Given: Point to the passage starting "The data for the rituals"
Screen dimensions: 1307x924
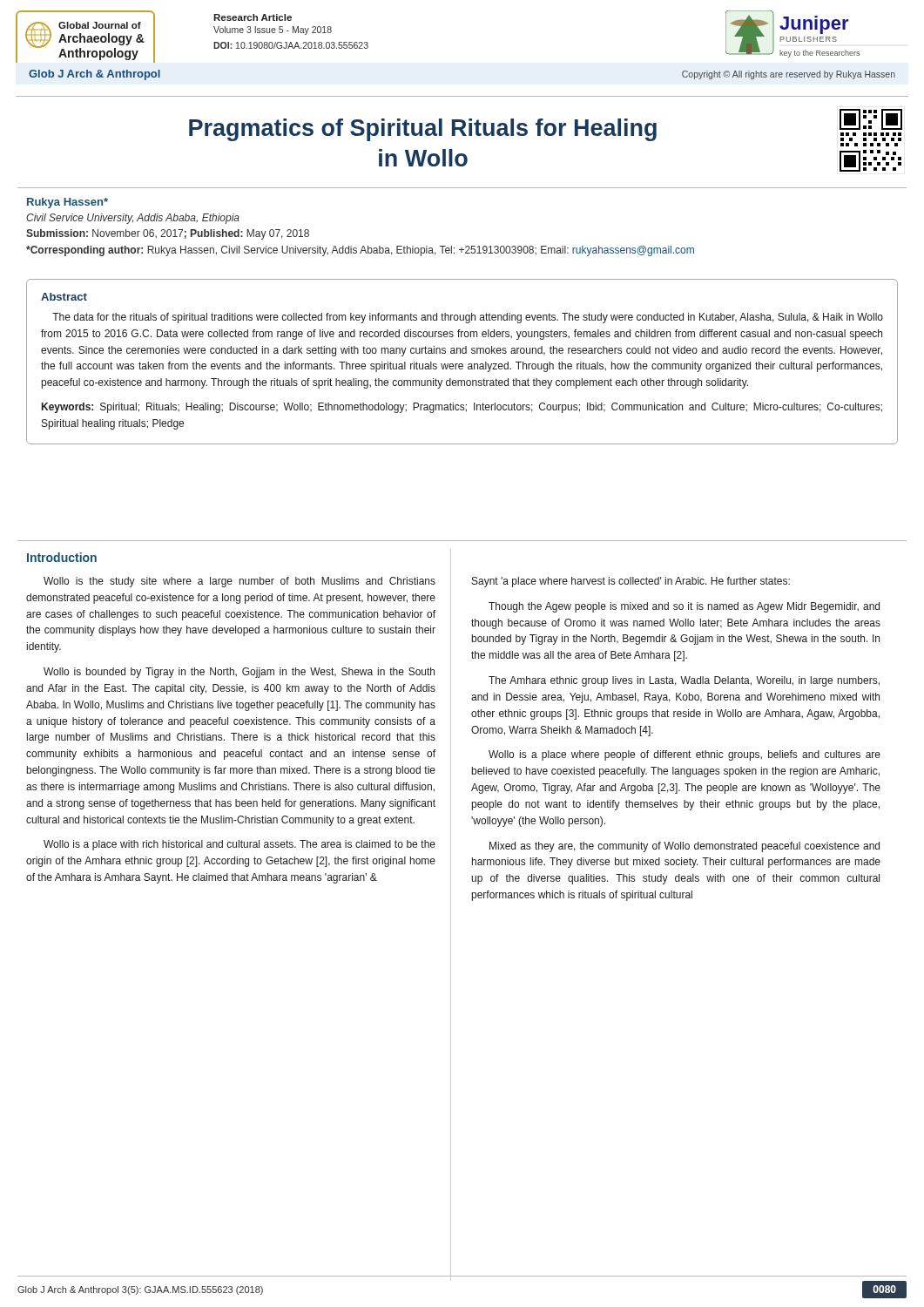Looking at the screenshot, I should click(x=462, y=350).
